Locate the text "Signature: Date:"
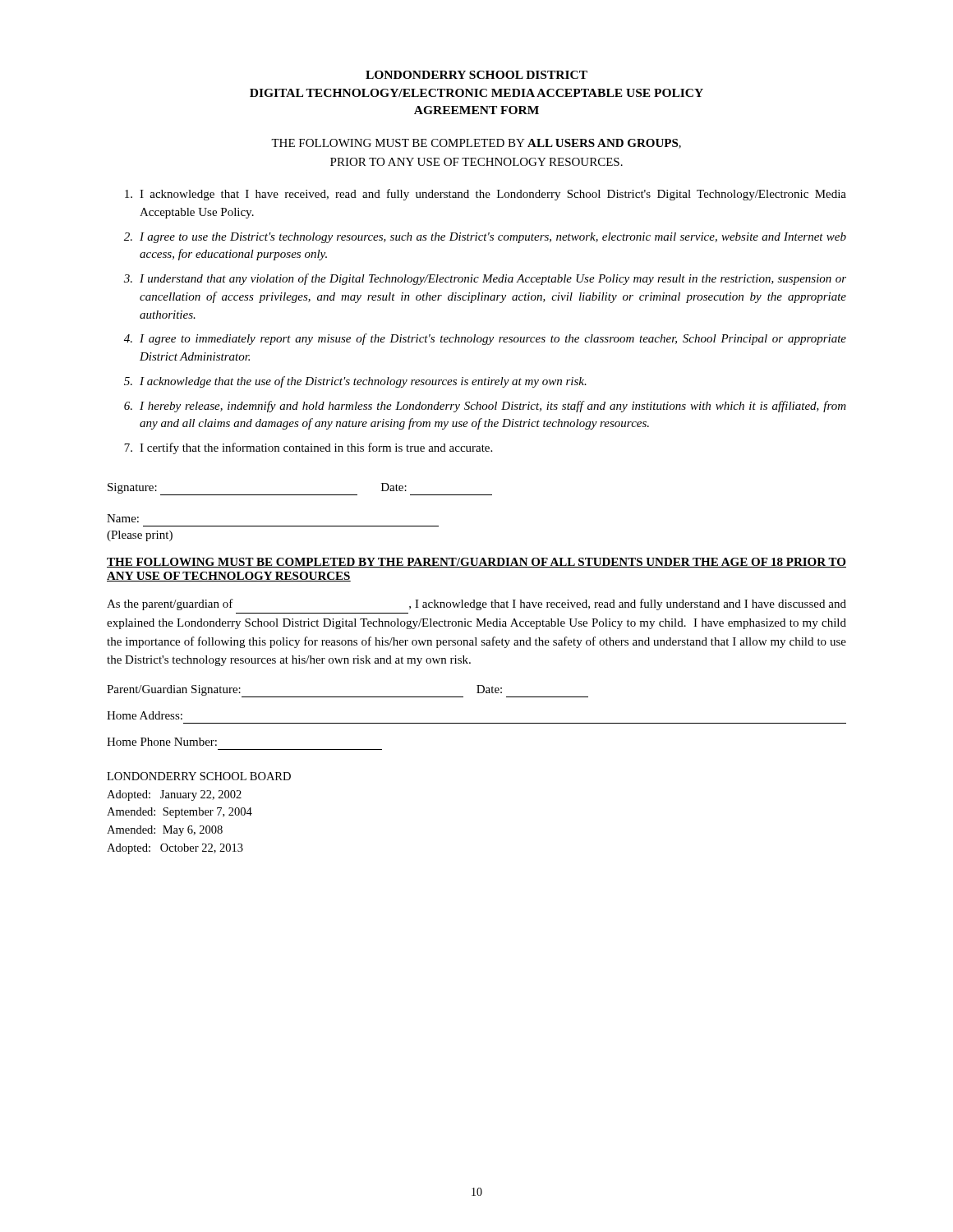Image resolution: width=953 pixels, height=1232 pixels. (300, 487)
